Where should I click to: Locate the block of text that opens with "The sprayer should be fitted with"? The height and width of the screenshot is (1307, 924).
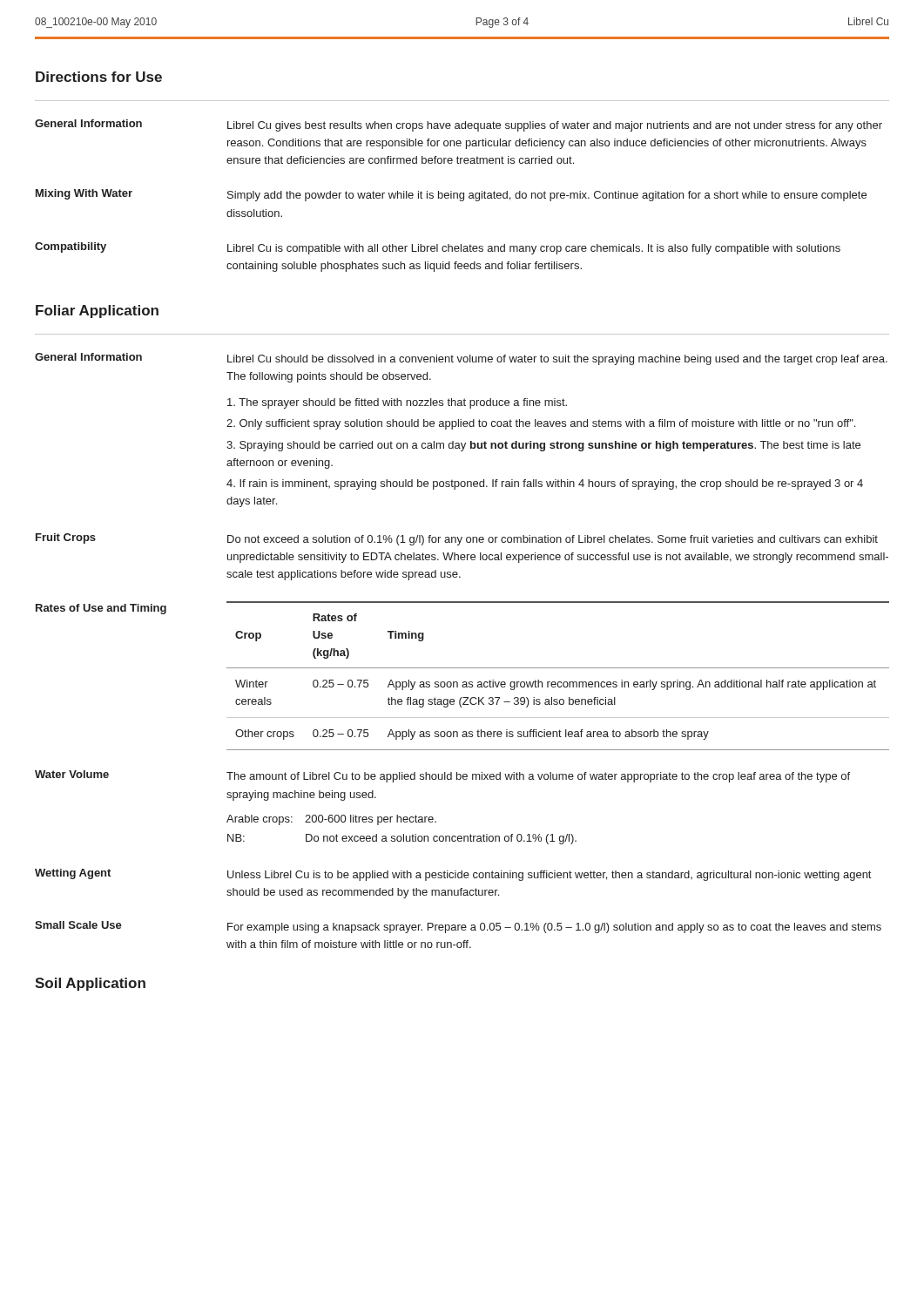pos(397,402)
